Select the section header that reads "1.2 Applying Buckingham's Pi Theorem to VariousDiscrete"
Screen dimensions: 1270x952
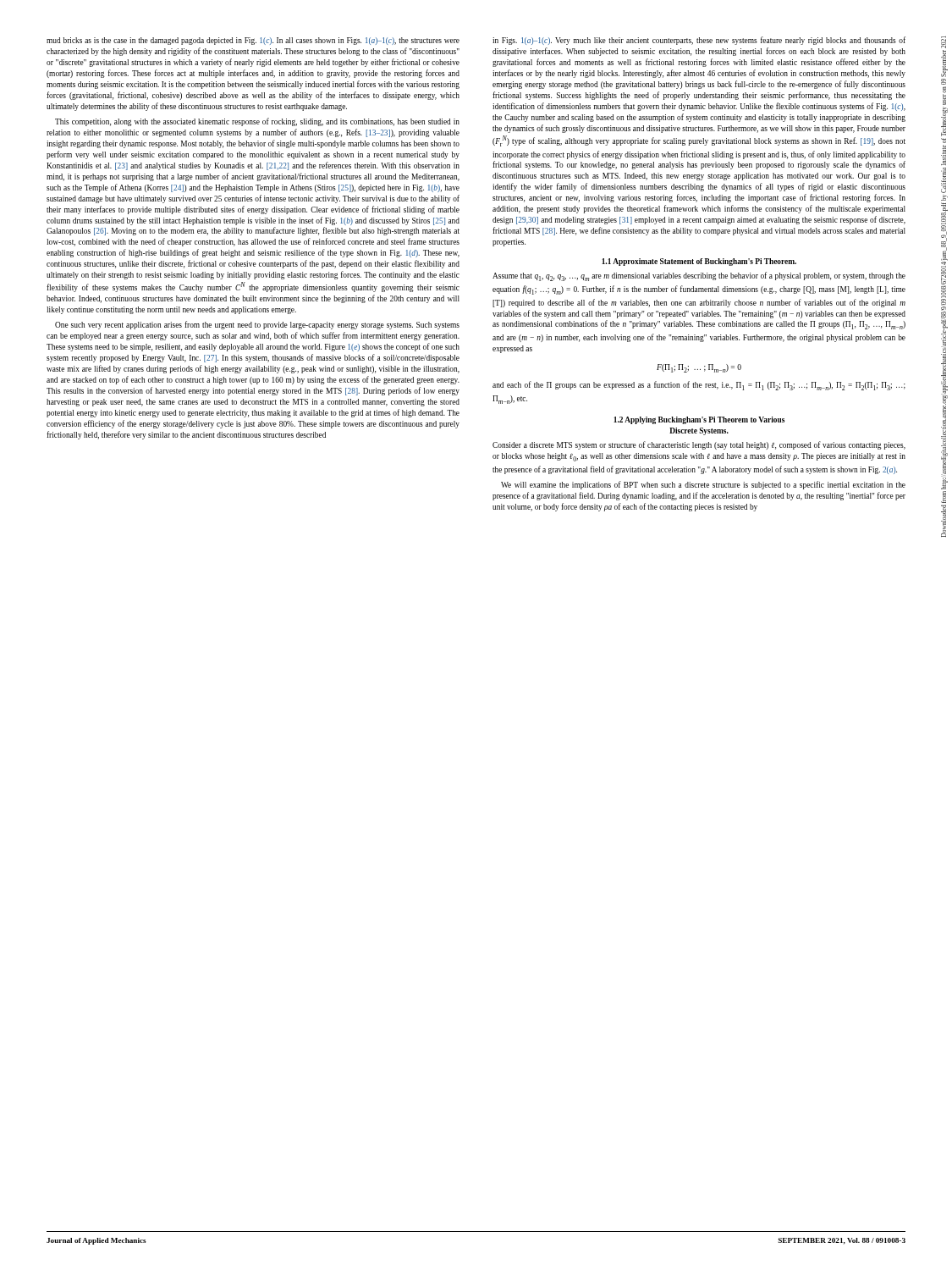click(699, 426)
